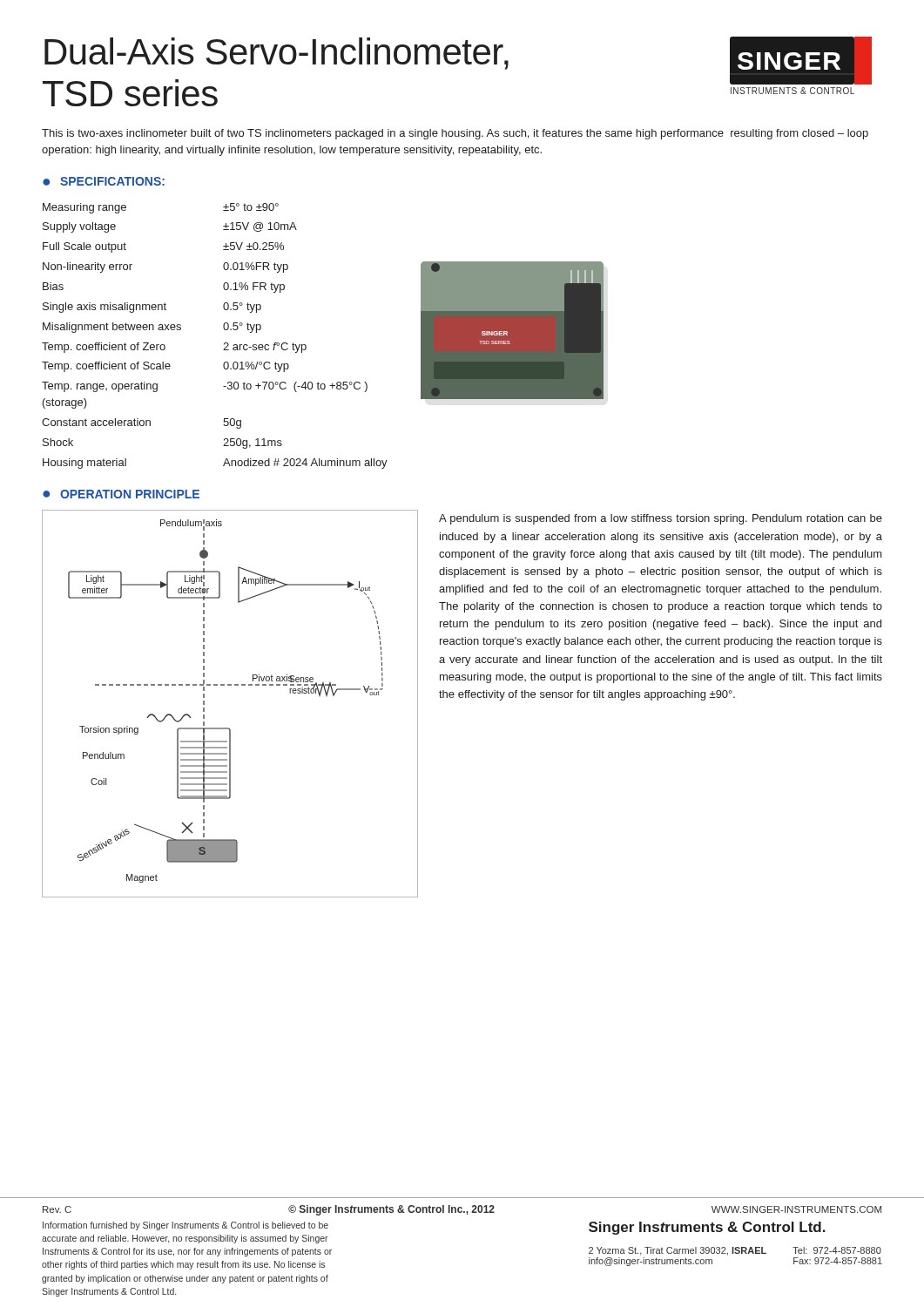The width and height of the screenshot is (924, 1307).
Task: Click on the table containing "Temp. coefficient of"
Action: click(218, 335)
